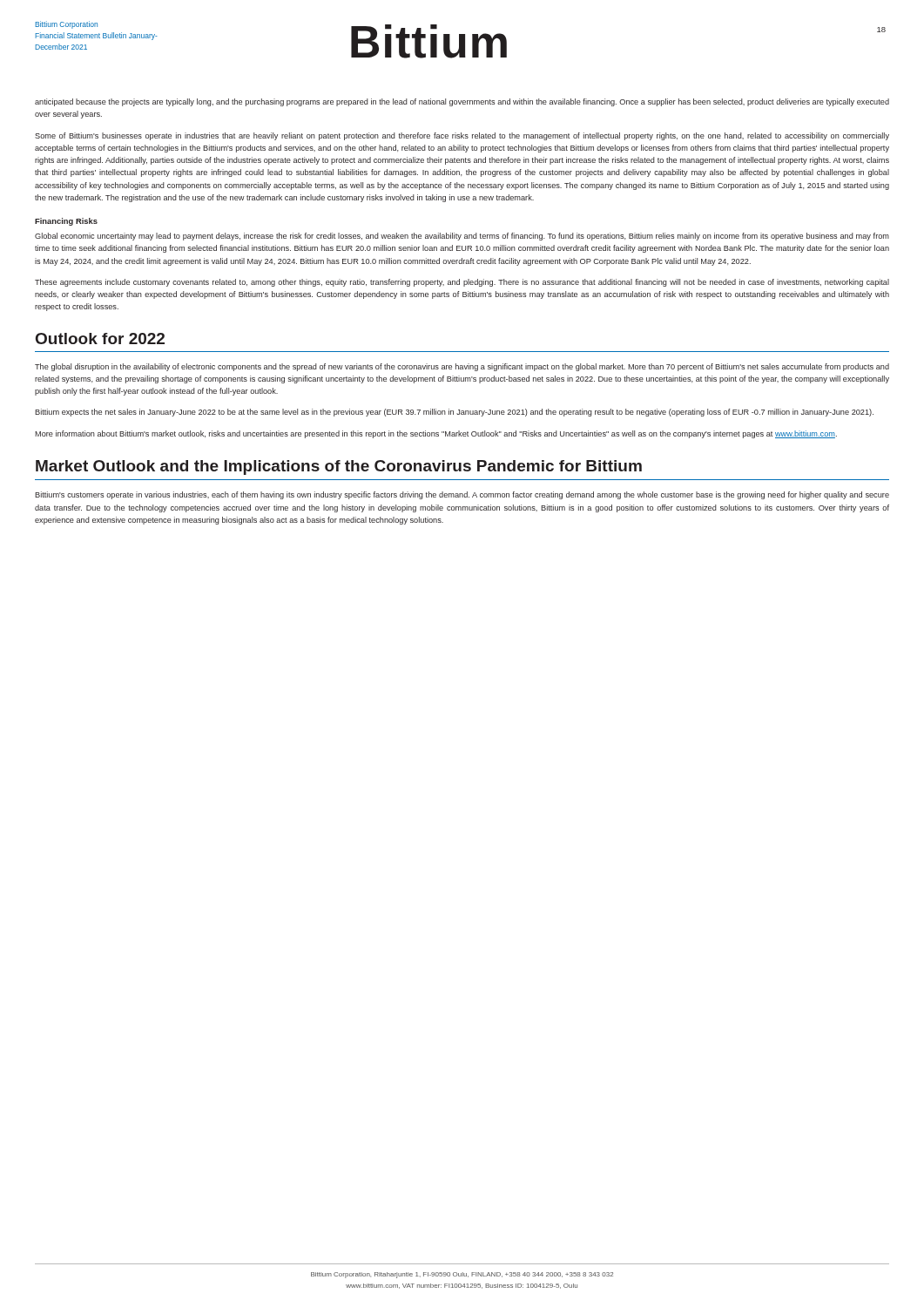Locate the region starting "Market Outlook and the Implications"
Viewport: 924px width, 1307px height.
339,466
